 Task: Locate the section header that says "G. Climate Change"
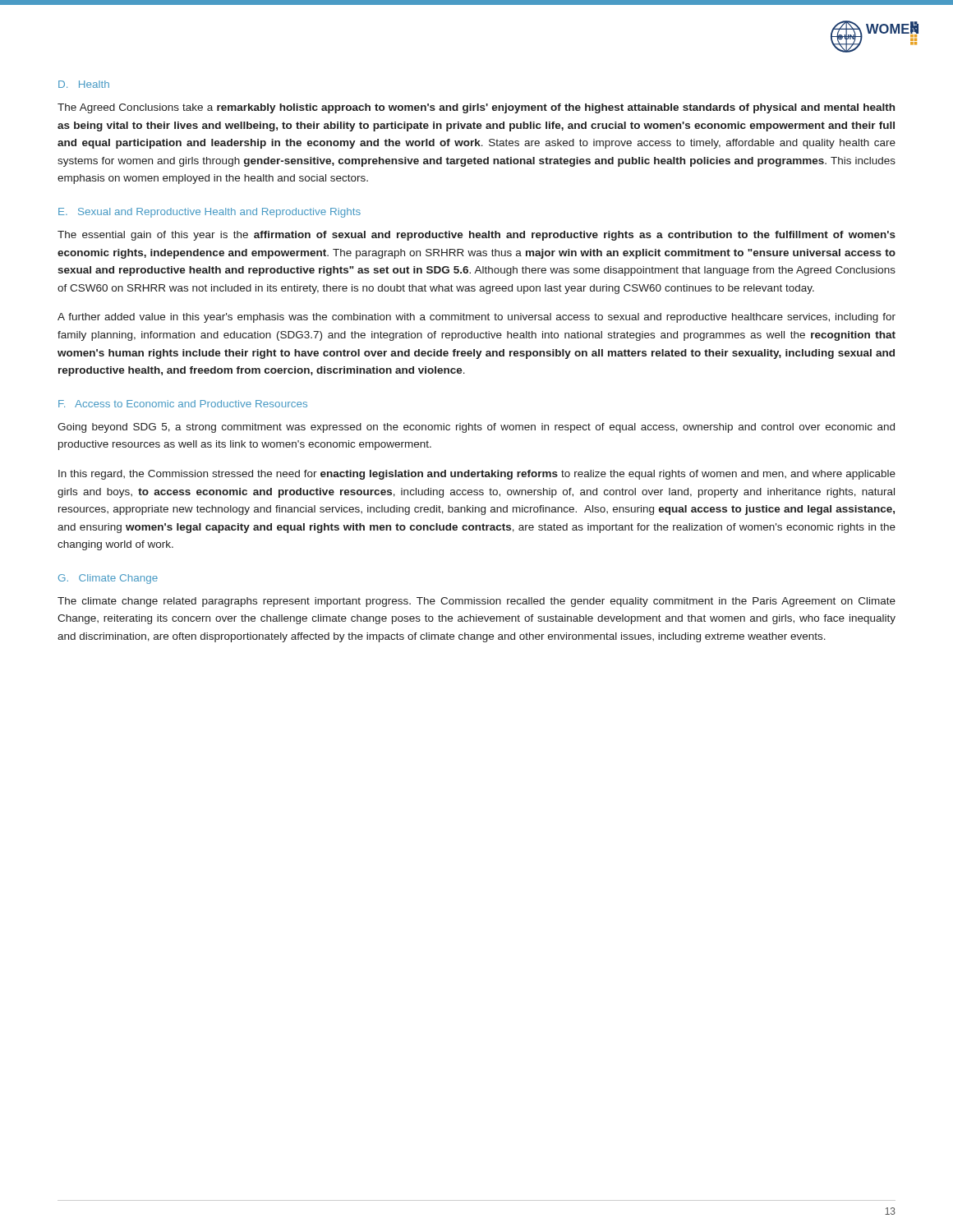coord(108,578)
